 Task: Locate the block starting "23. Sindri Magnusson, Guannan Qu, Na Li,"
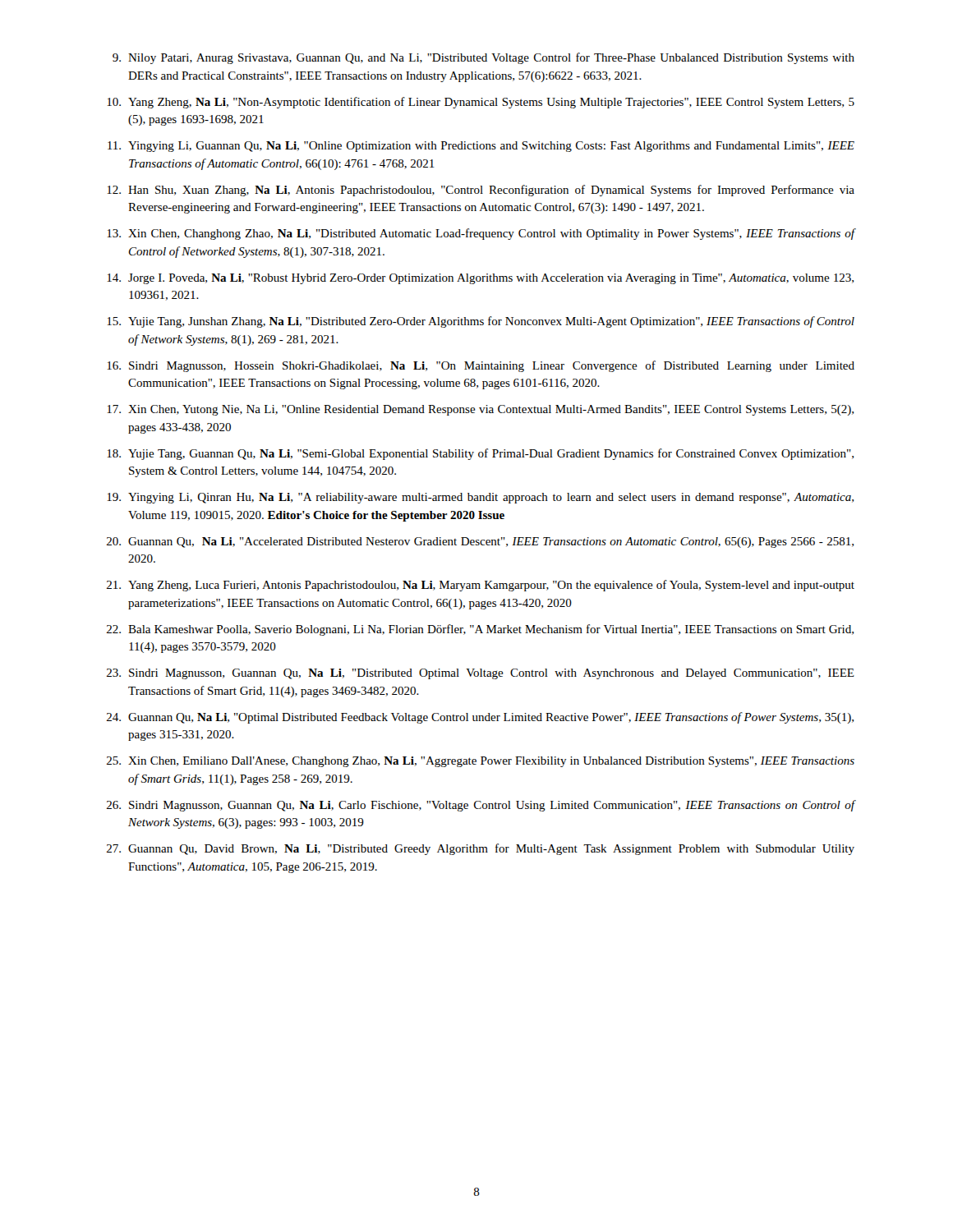point(472,682)
